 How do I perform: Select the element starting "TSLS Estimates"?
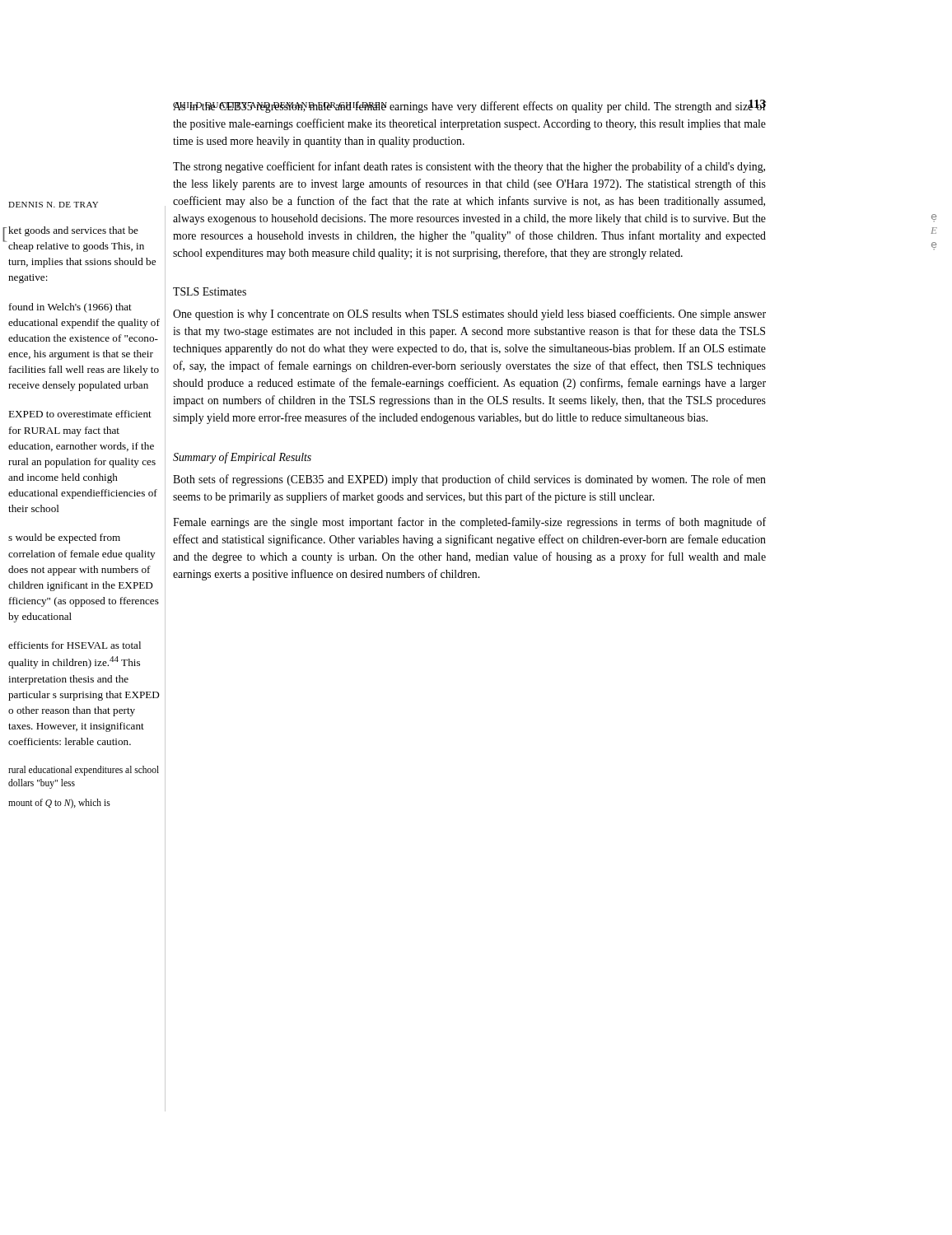pyautogui.click(x=210, y=292)
